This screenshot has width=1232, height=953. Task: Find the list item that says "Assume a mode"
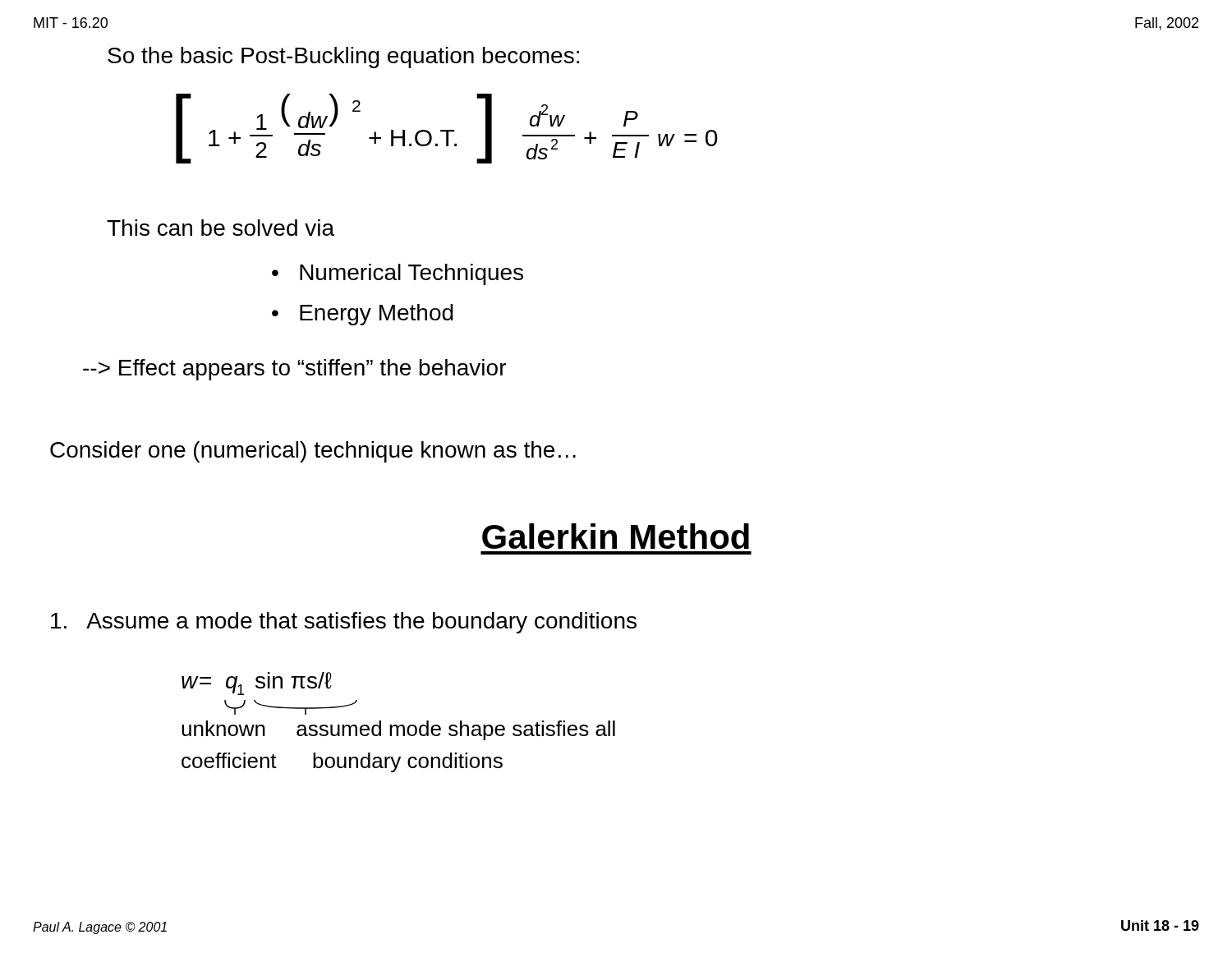coord(343,621)
